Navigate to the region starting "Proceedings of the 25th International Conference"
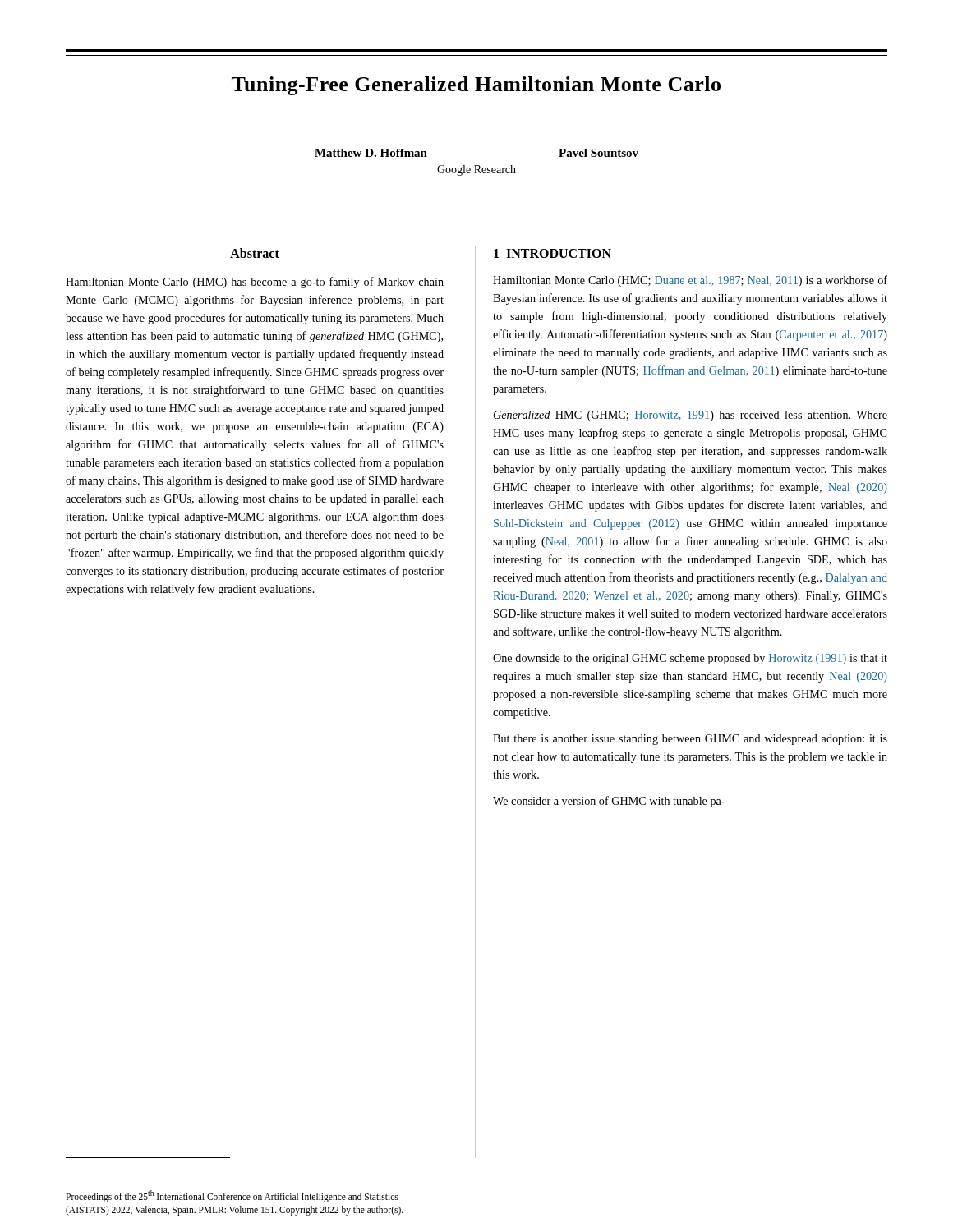 pos(235,1202)
